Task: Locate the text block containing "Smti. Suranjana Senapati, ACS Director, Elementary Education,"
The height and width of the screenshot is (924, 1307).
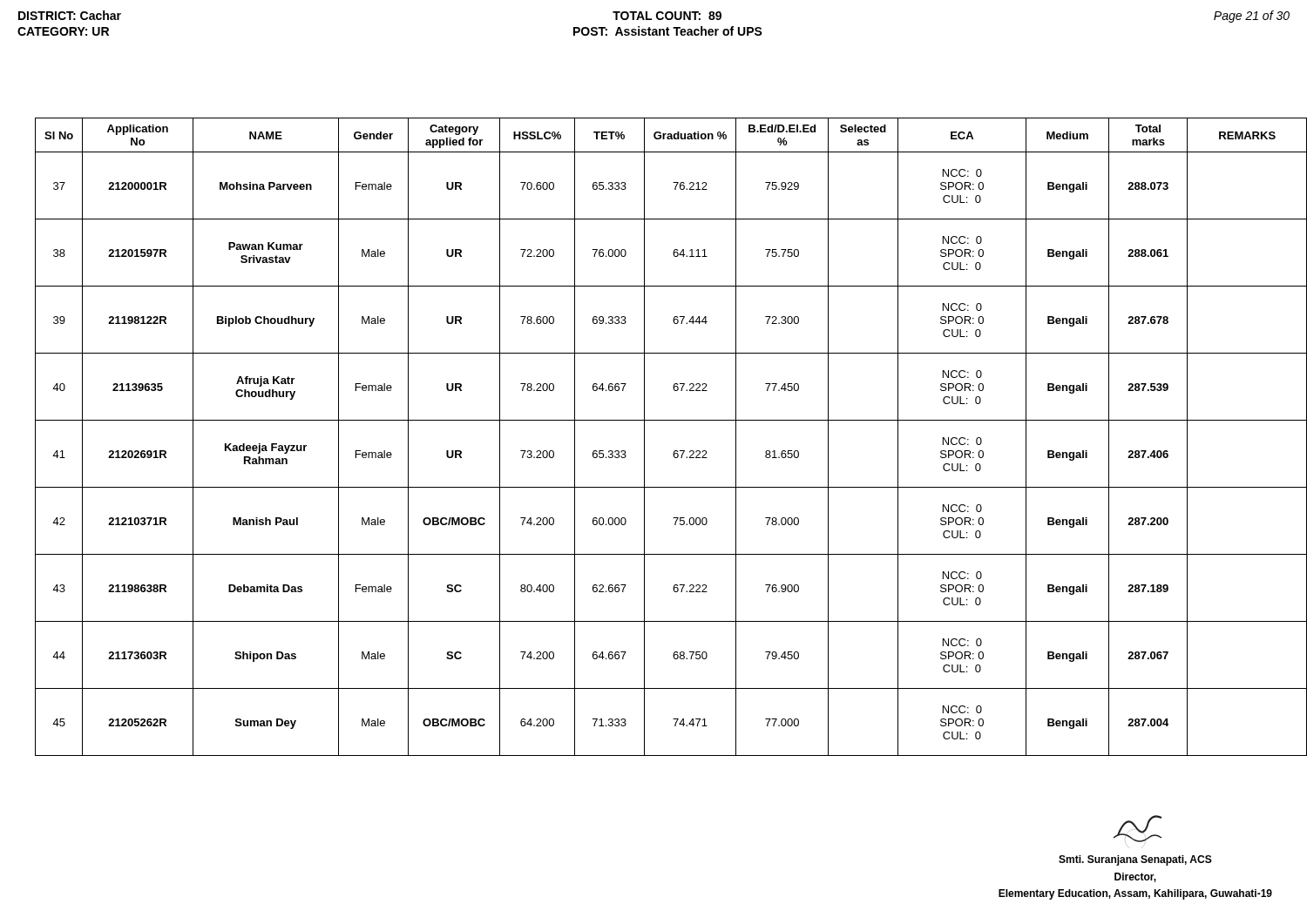Action: click(1135, 854)
